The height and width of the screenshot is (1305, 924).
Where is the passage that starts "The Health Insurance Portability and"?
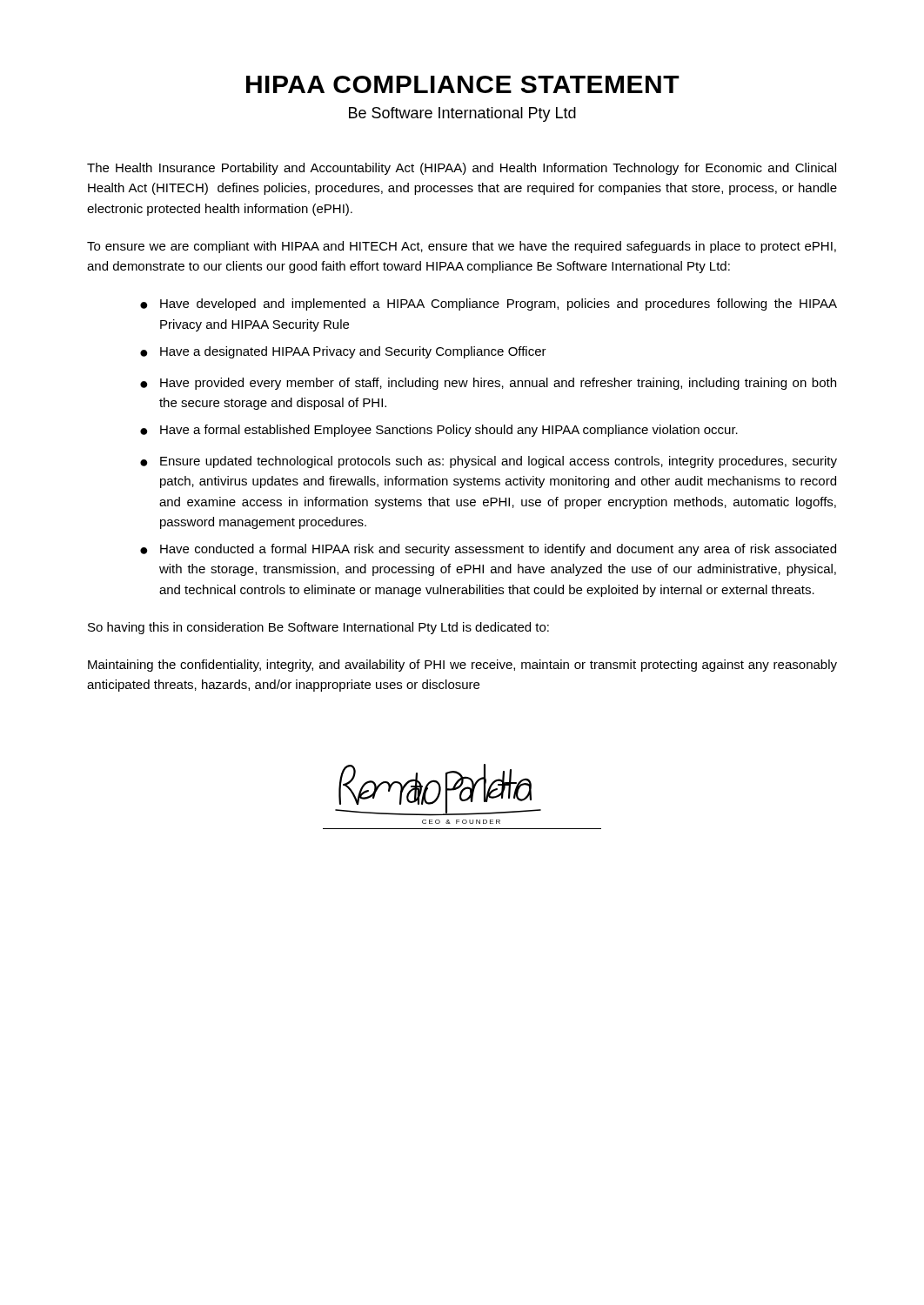point(462,188)
